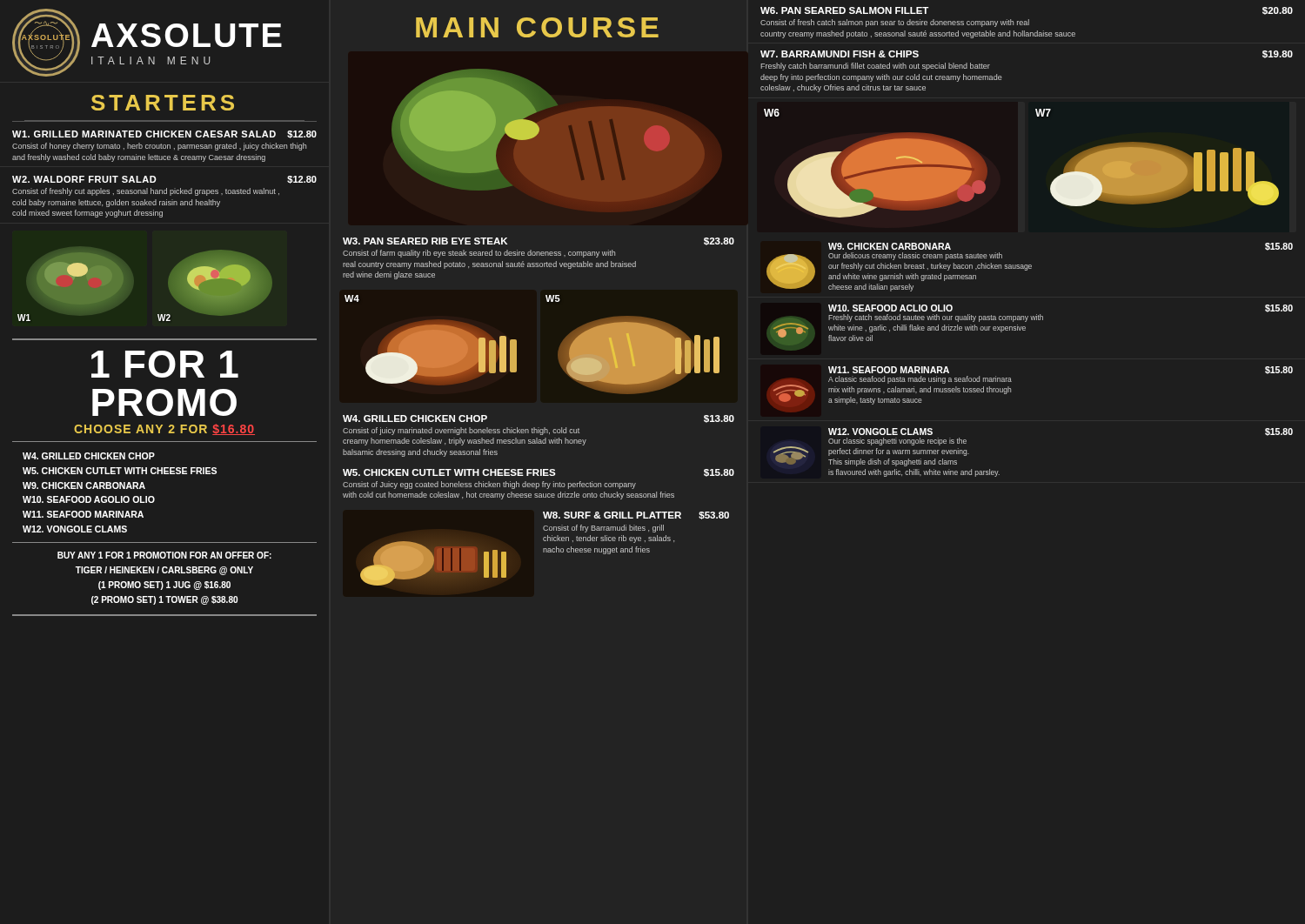Select the passage starting "W3. PAN SEARED"
This screenshot has width=1305, height=924.
pyautogui.click(x=539, y=258)
